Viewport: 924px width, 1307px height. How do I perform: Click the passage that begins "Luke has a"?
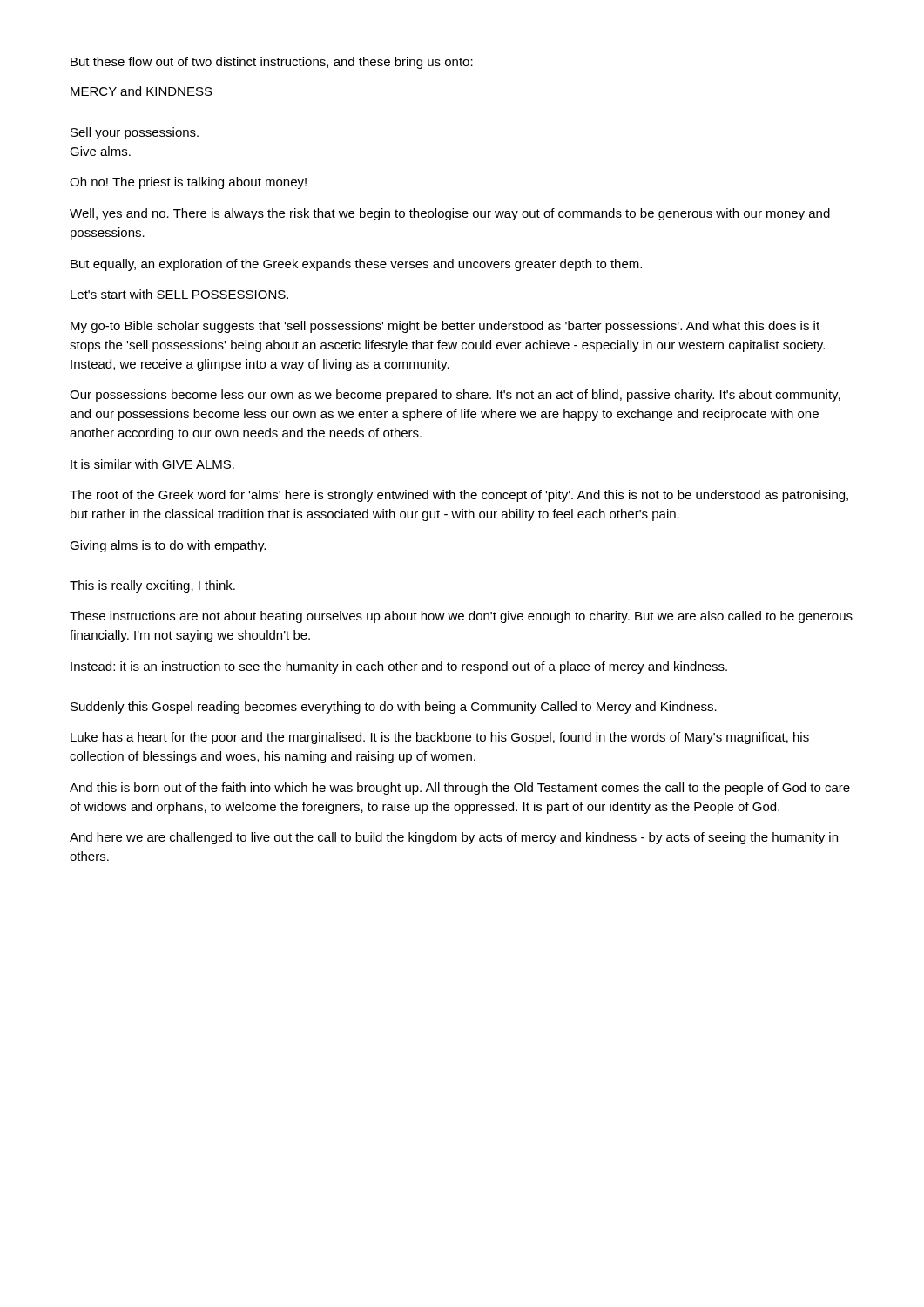(x=439, y=746)
